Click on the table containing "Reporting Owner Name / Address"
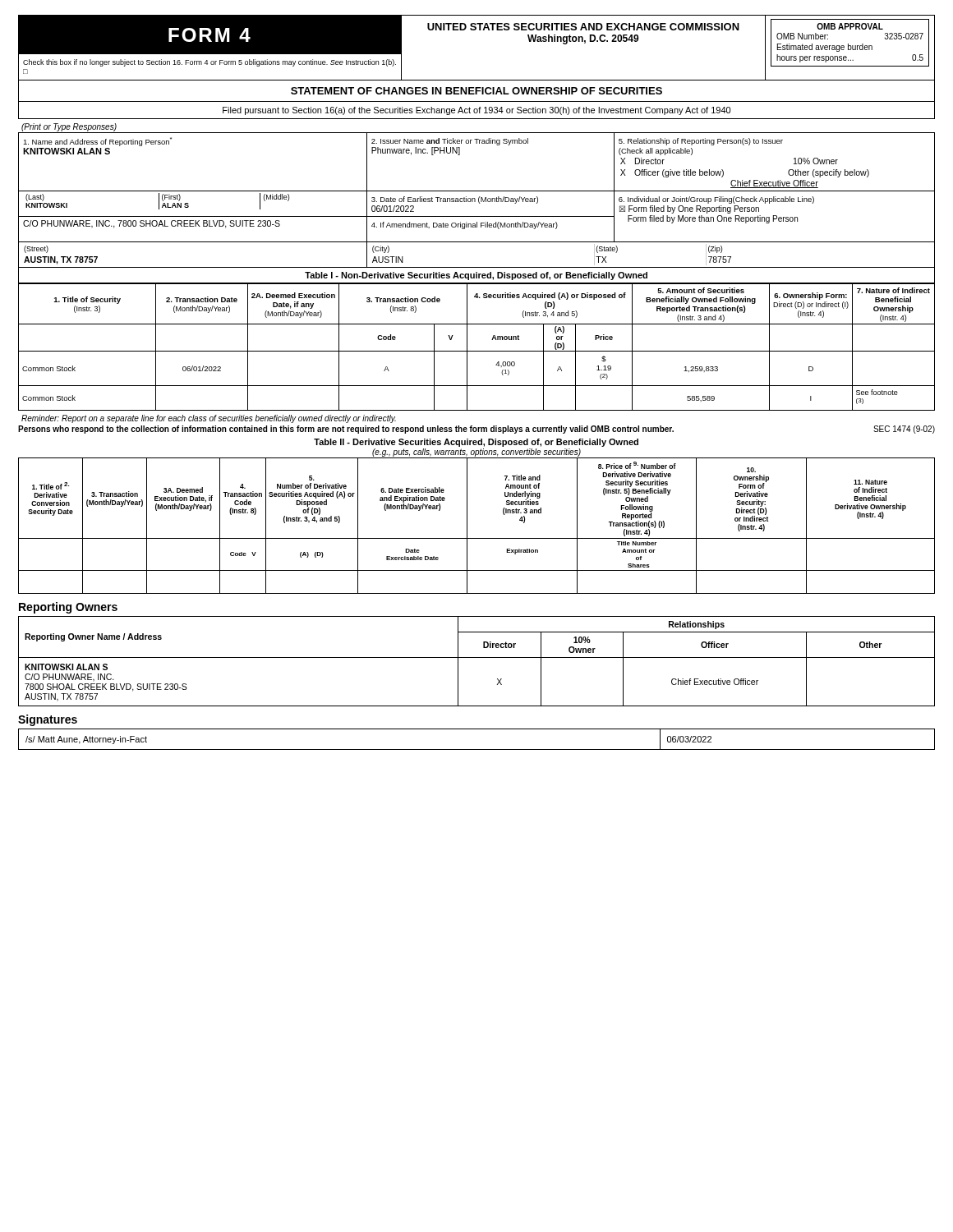The image size is (953, 1232). pyautogui.click(x=476, y=661)
